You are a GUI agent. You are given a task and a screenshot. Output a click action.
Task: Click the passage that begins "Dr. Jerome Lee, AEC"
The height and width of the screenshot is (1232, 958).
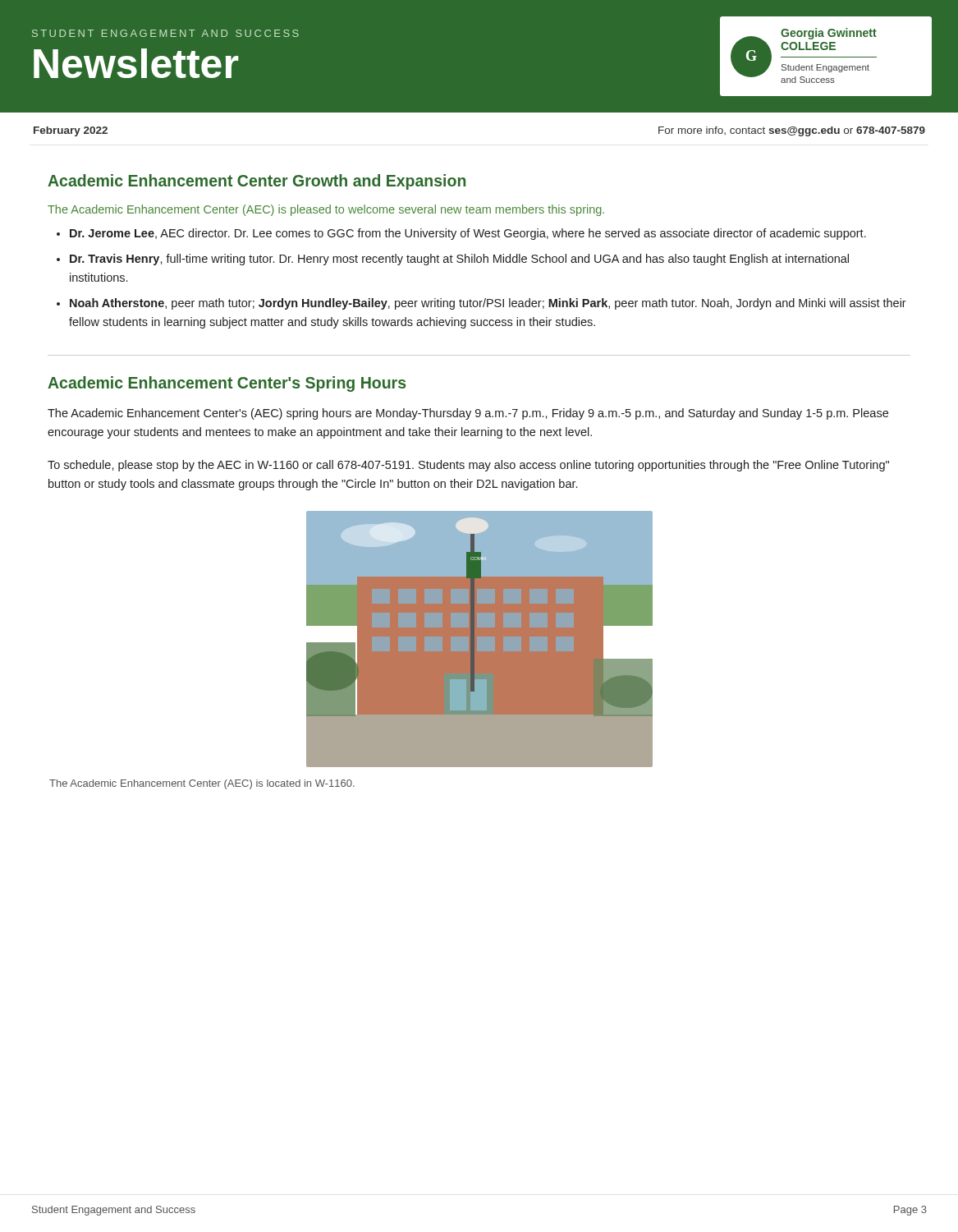[x=468, y=233]
